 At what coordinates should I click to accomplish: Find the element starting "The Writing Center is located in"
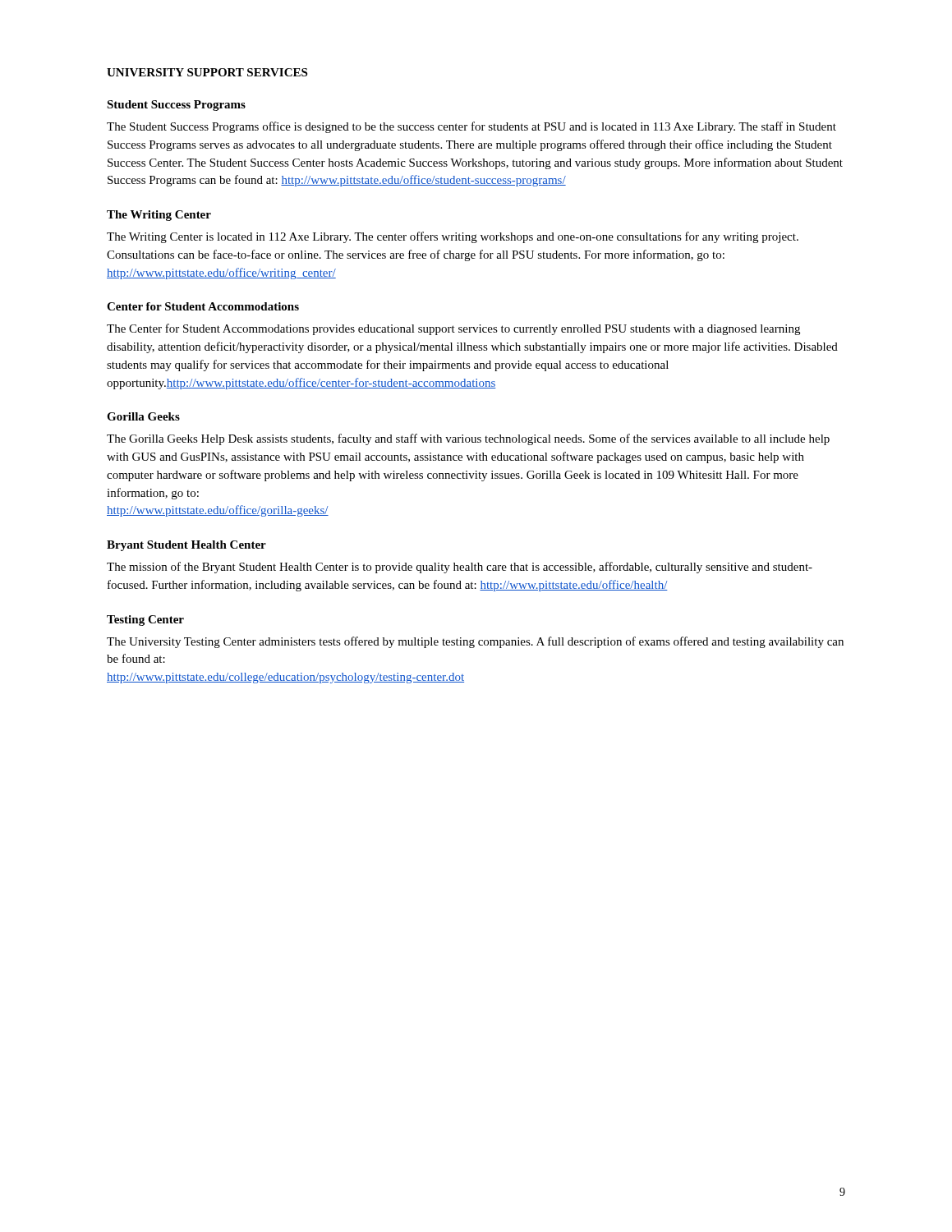coord(476,255)
